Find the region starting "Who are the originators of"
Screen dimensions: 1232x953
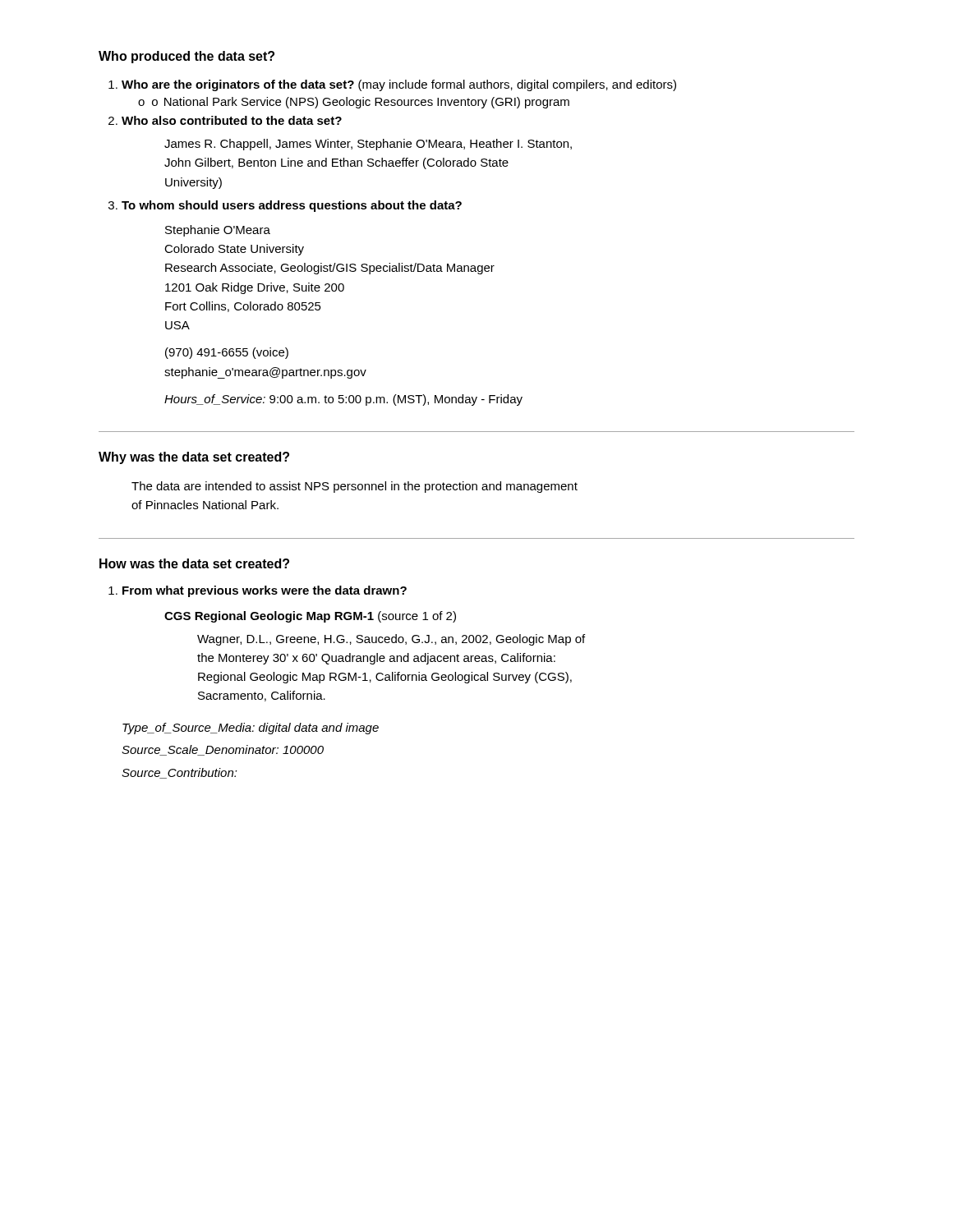pos(488,93)
